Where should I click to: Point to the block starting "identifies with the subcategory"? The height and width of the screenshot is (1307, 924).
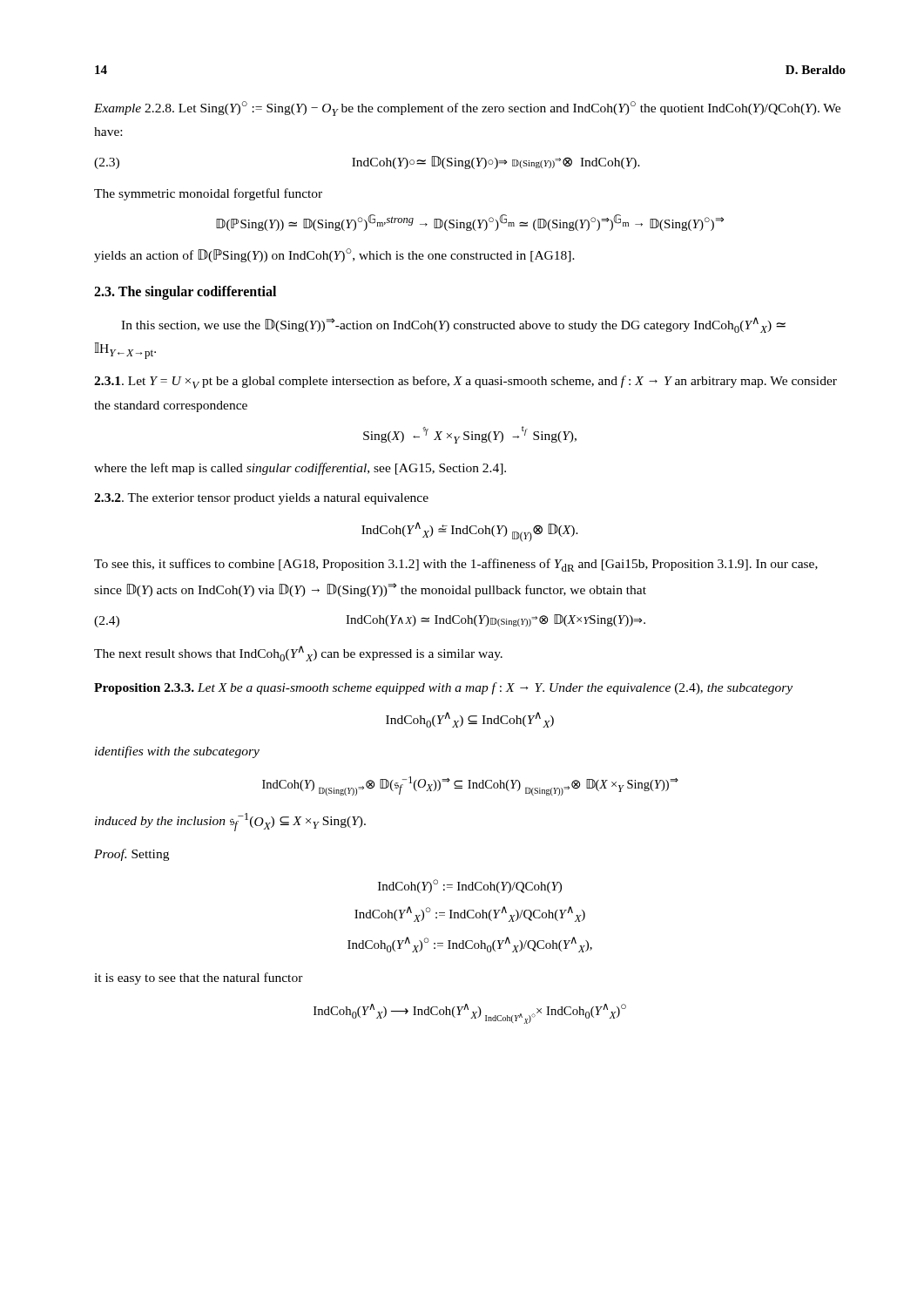point(177,750)
